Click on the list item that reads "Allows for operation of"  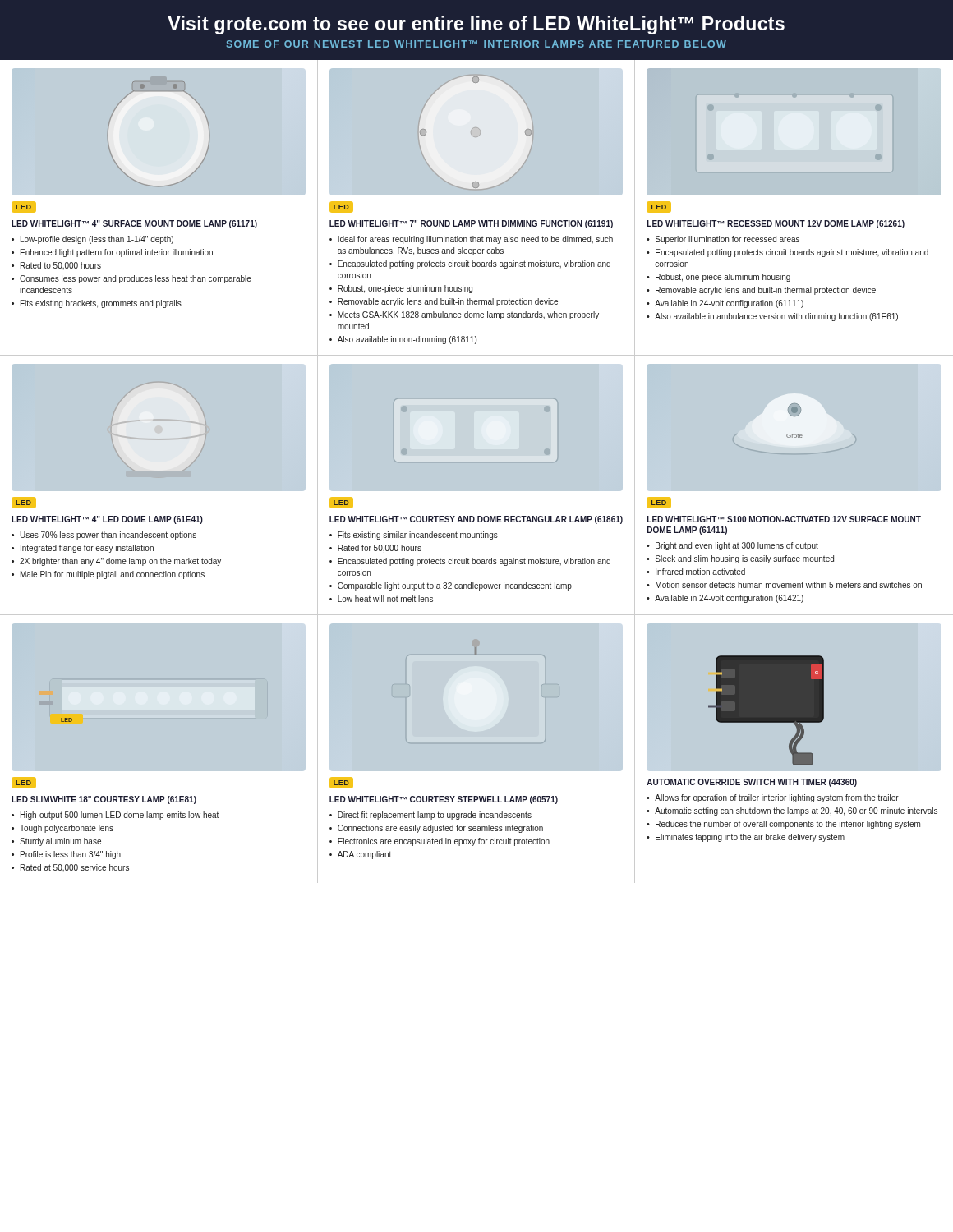coord(777,798)
